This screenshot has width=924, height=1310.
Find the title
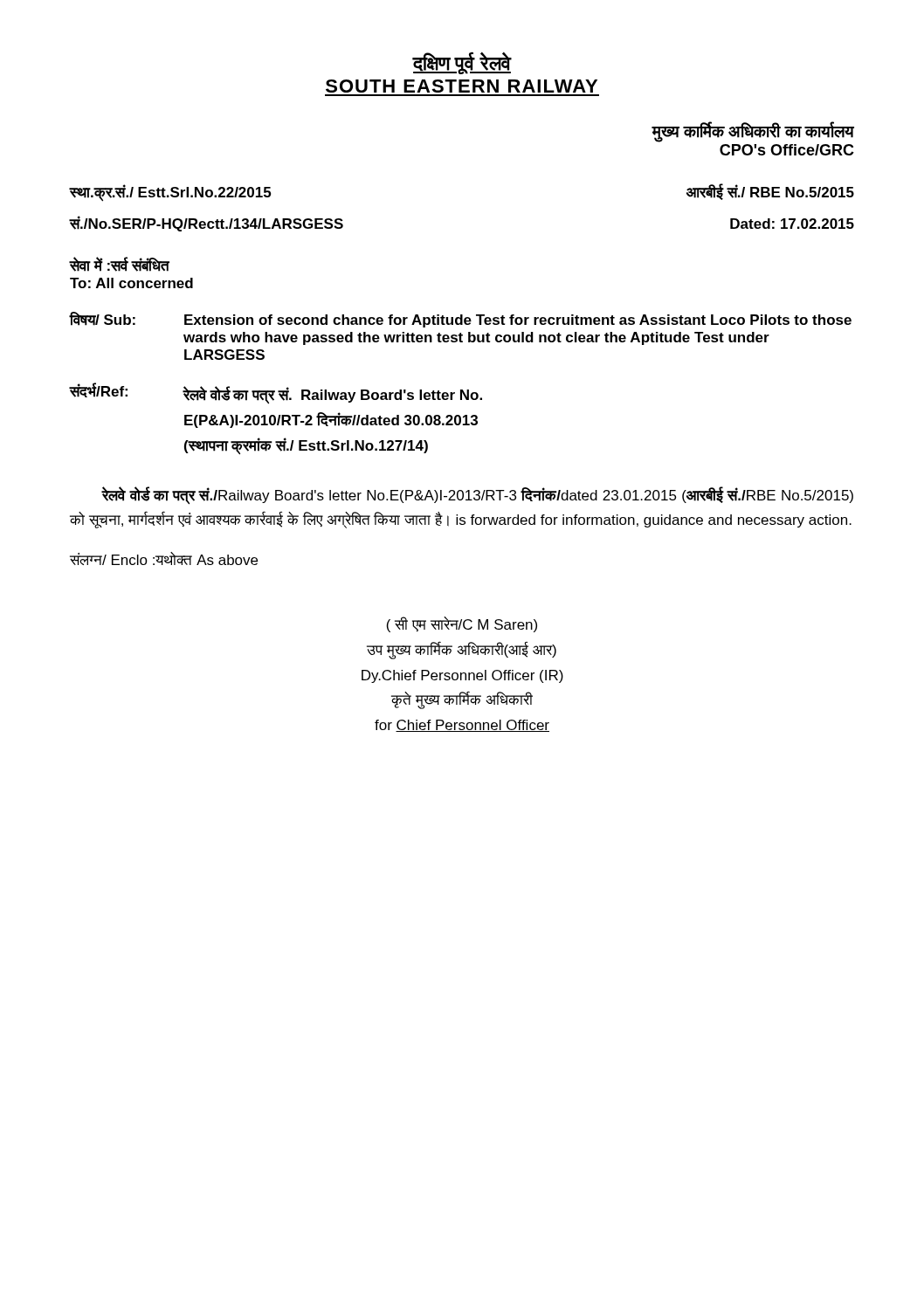pyautogui.click(x=462, y=75)
